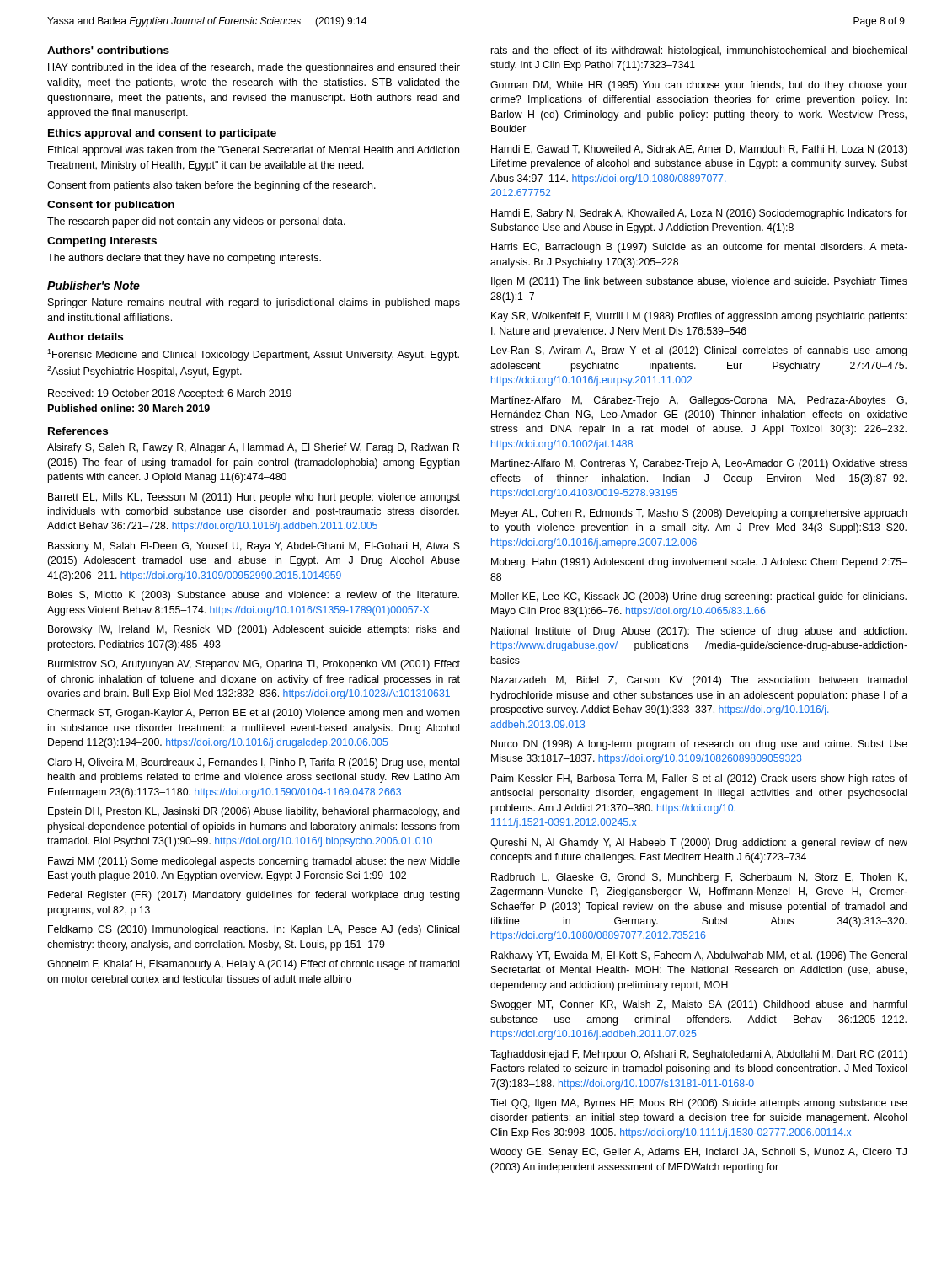Screen dimensions: 1264x952
Task: Where is the passage that starts "Ilgen M (2011)"?
Action: coord(699,289)
